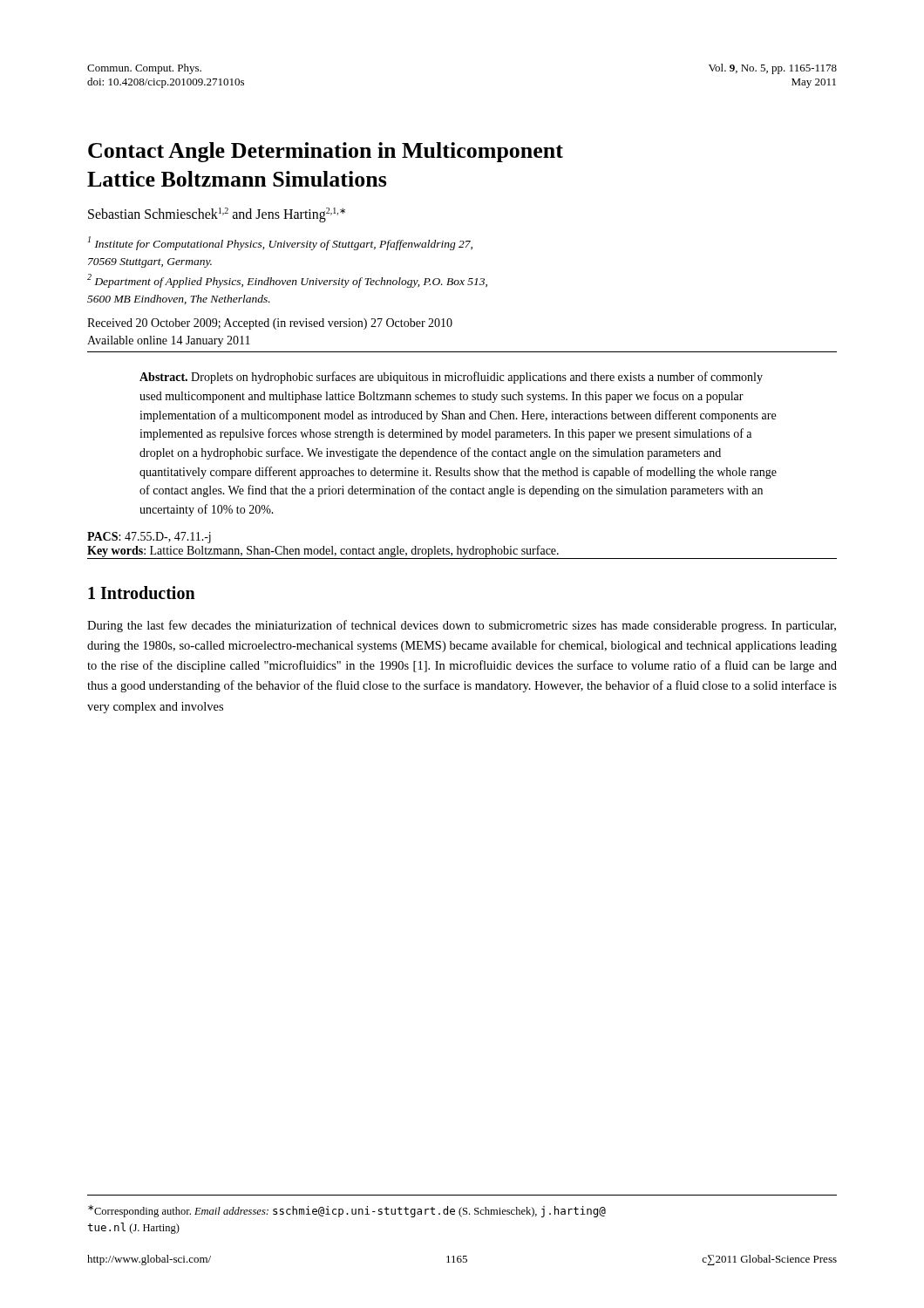Navigate to the region starting "PACS: 47.55.D-, 47.11.-j"
The image size is (924, 1308).
click(x=149, y=537)
